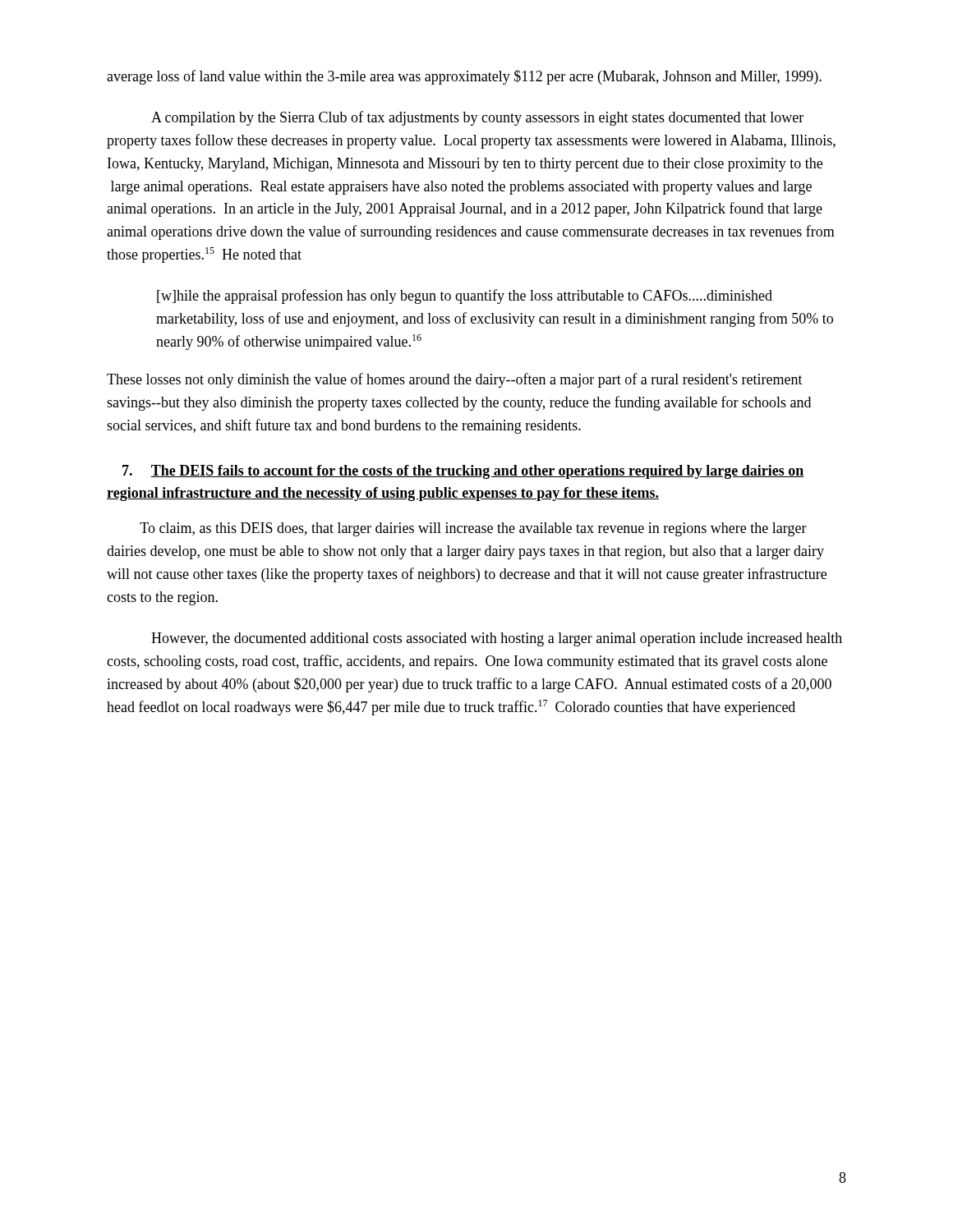Navigate to the passage starting "To claim, as"
The width and height of the screenshot is (953, 1232).
pos(467,563)
